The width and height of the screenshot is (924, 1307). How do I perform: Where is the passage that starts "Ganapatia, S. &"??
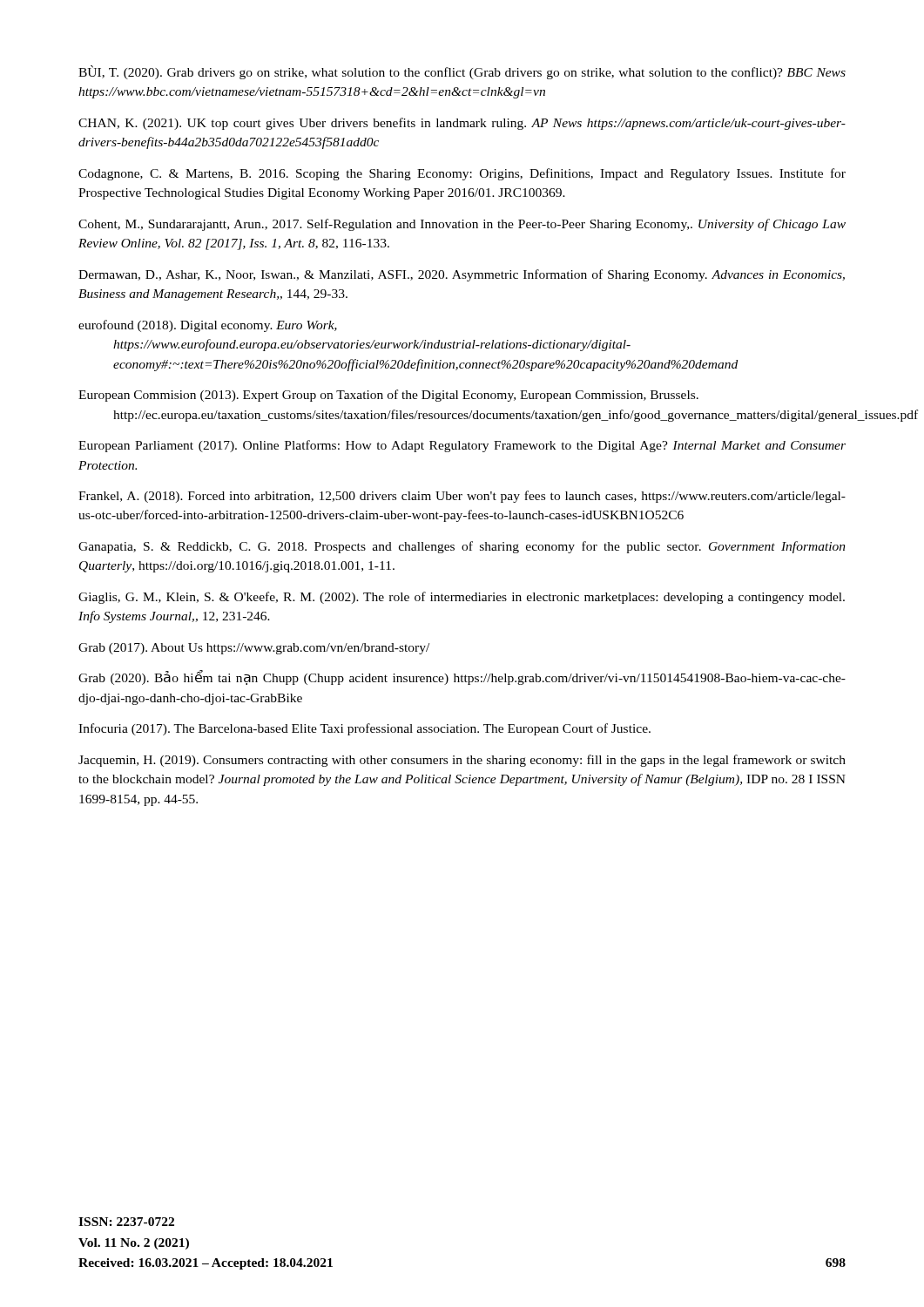462,556
